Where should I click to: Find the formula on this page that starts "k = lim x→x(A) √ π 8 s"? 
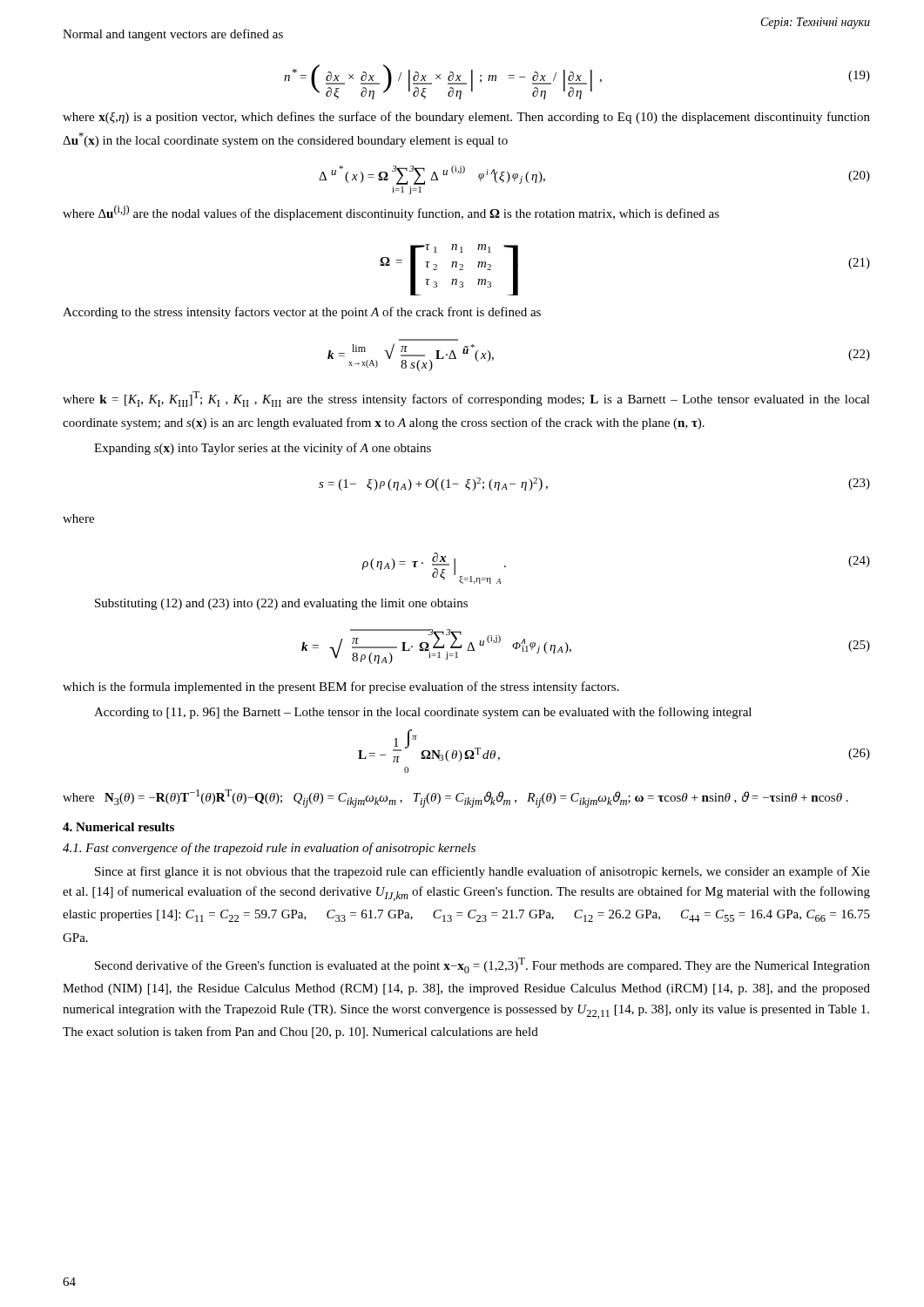click(414, 356)
